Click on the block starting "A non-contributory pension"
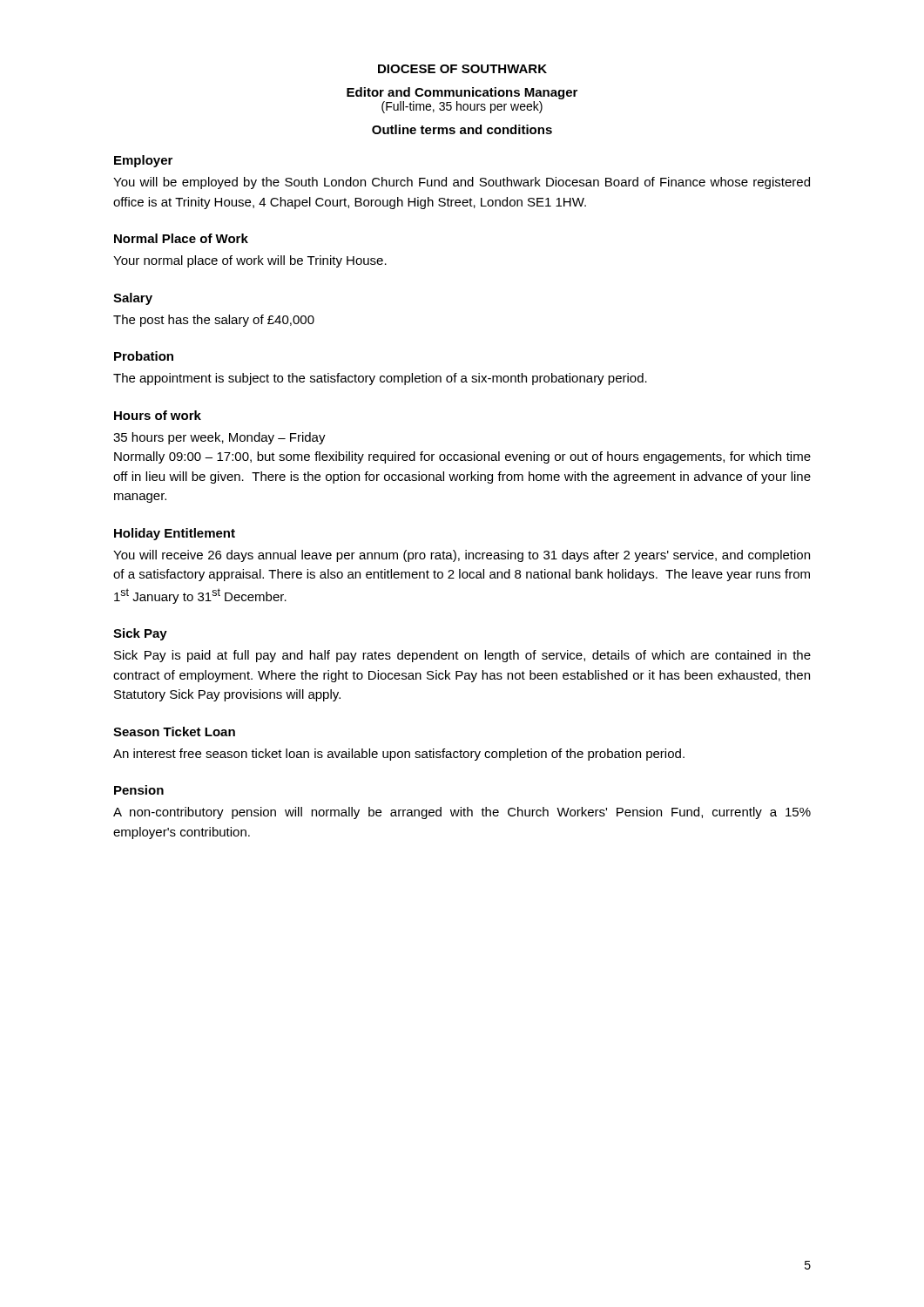Image resolution: width=924 pixels, height=1307 pixels. point(462,821)
